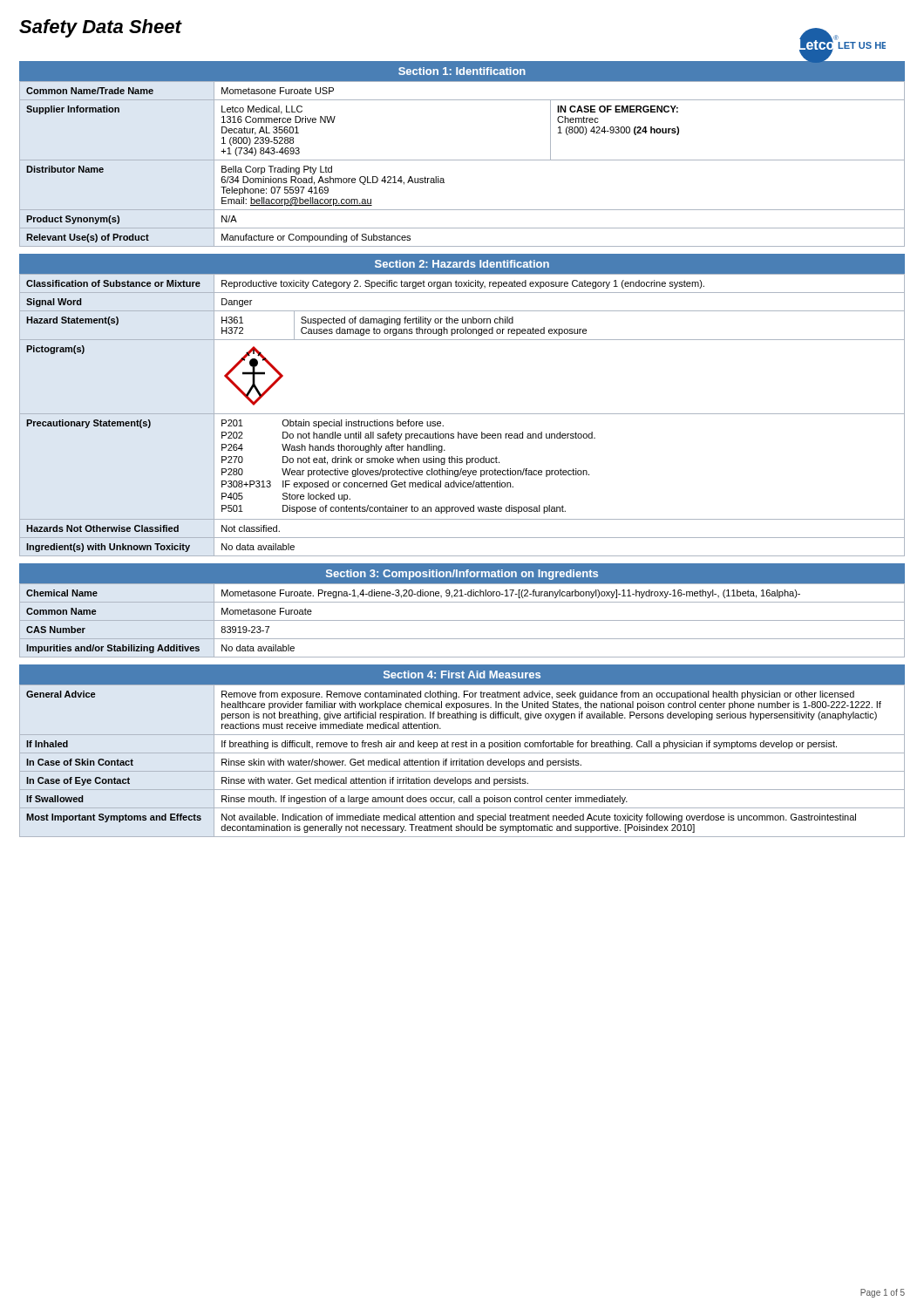Select the table that reads "Impurities and/or Stabilizing Additives"
The width and height of the screenshot is (924, 1308).
(462, 620)
